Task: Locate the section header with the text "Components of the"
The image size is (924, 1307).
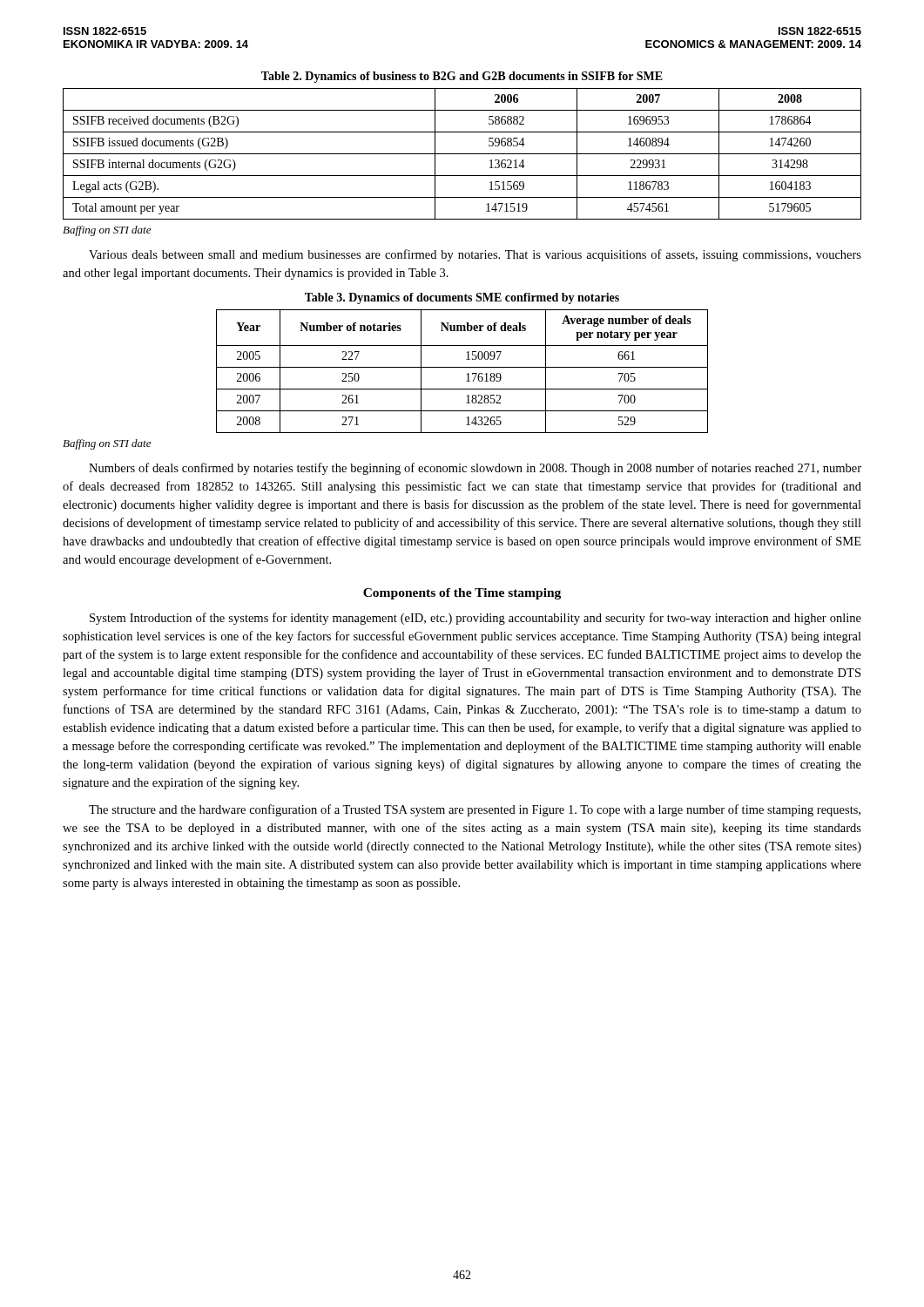Action: point(462,592)
